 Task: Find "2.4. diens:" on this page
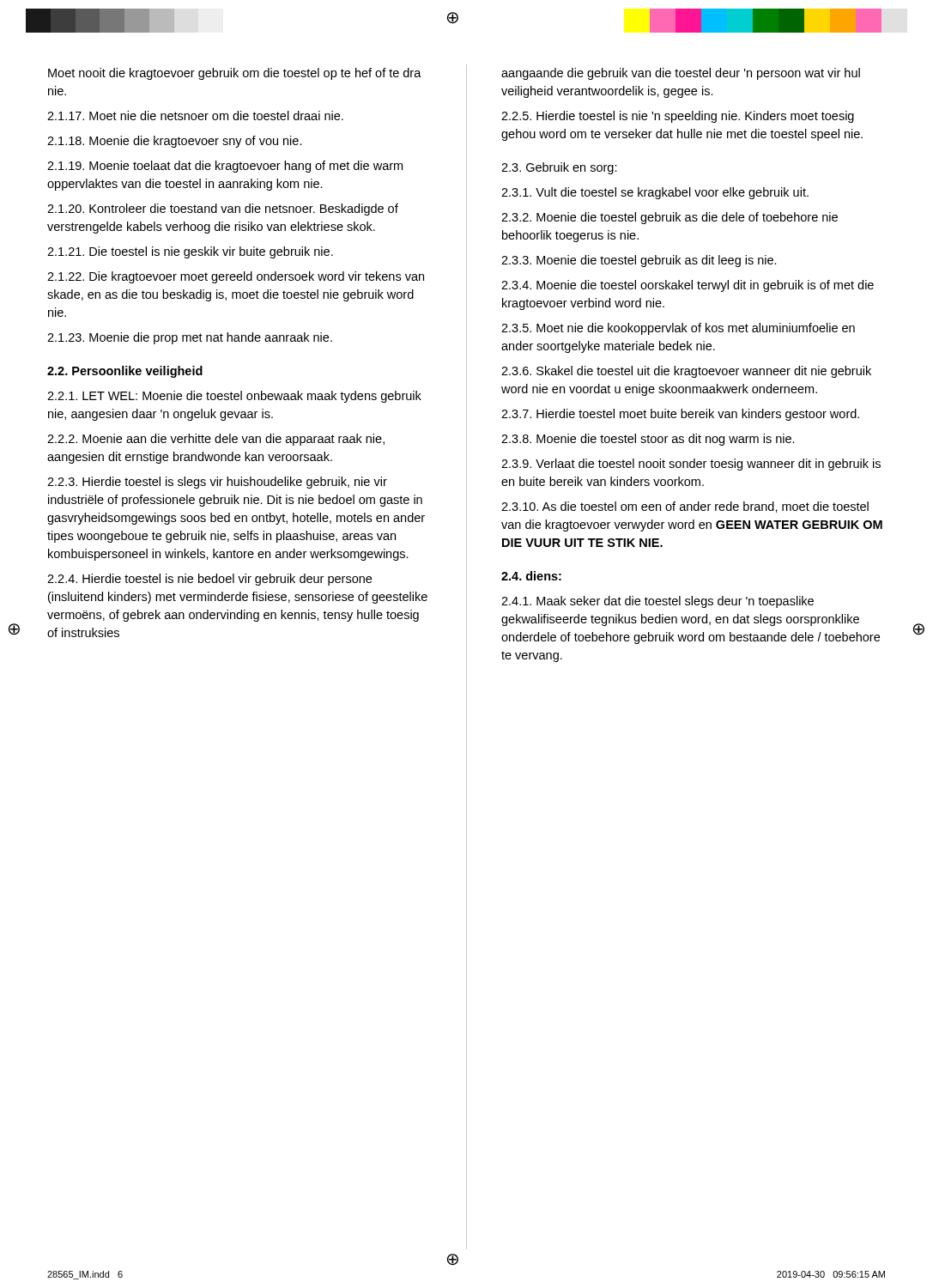(x=531, y=576)
